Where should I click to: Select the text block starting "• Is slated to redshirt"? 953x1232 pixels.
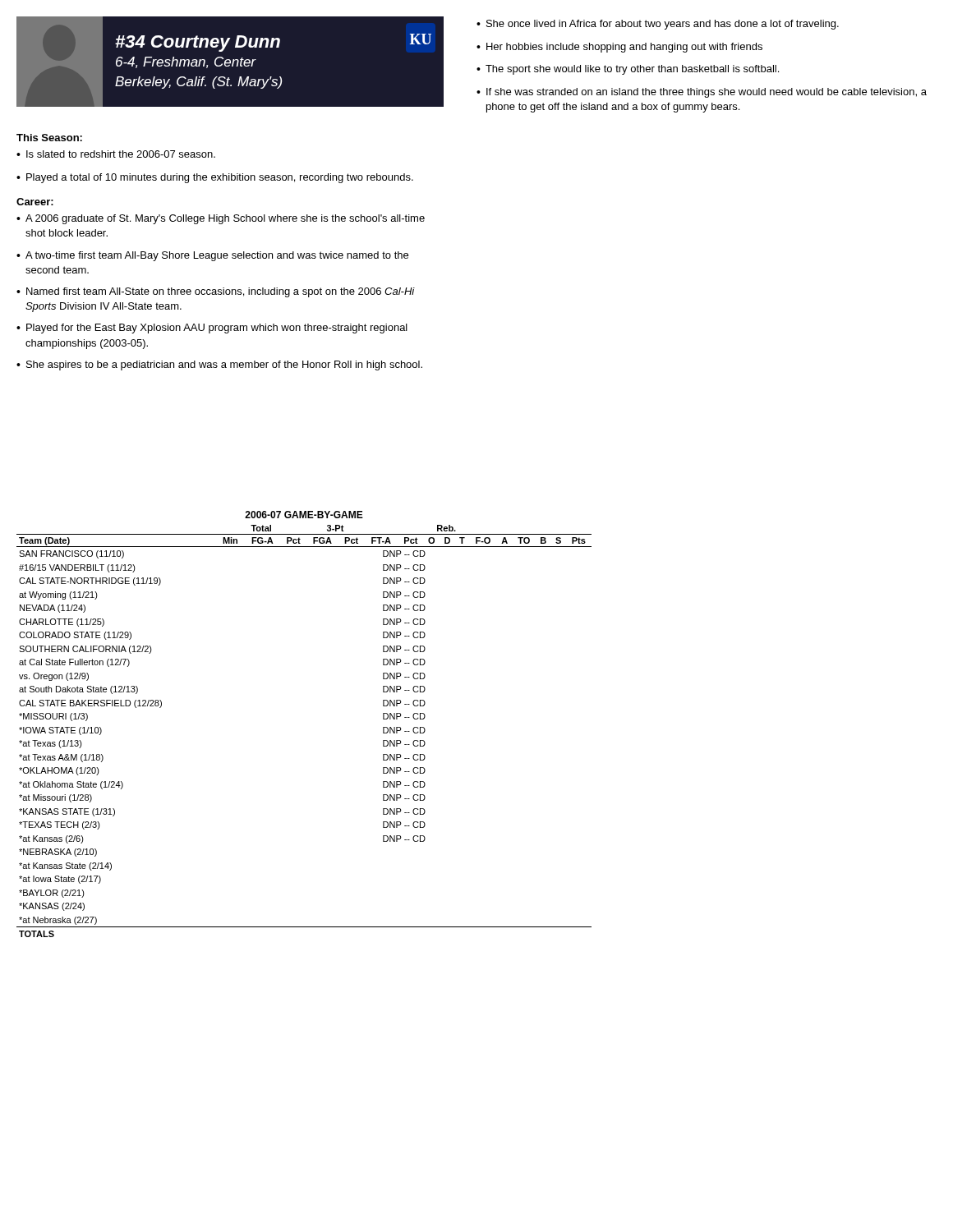coord(116,155)
